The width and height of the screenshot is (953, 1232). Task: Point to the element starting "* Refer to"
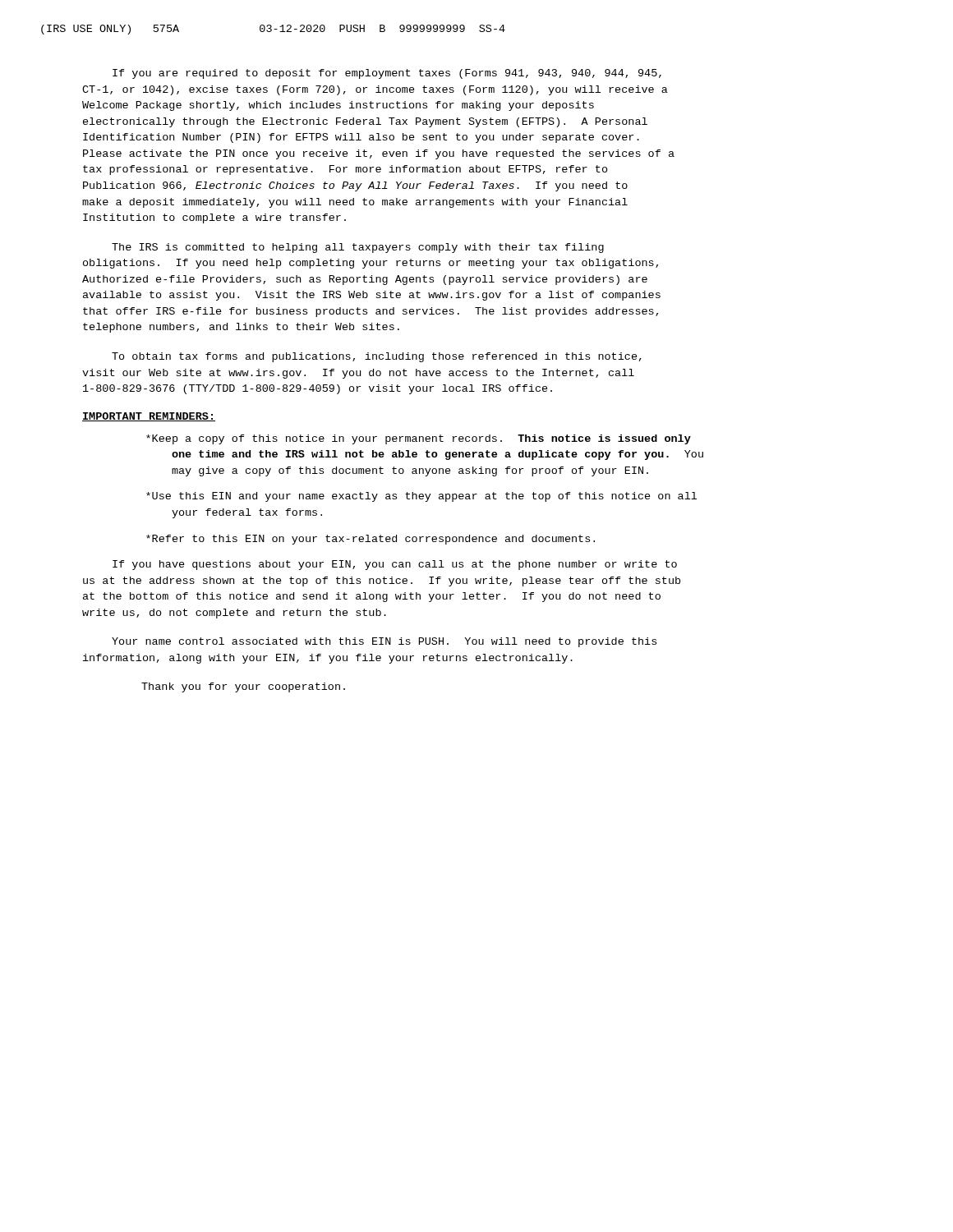coord(499,539)
